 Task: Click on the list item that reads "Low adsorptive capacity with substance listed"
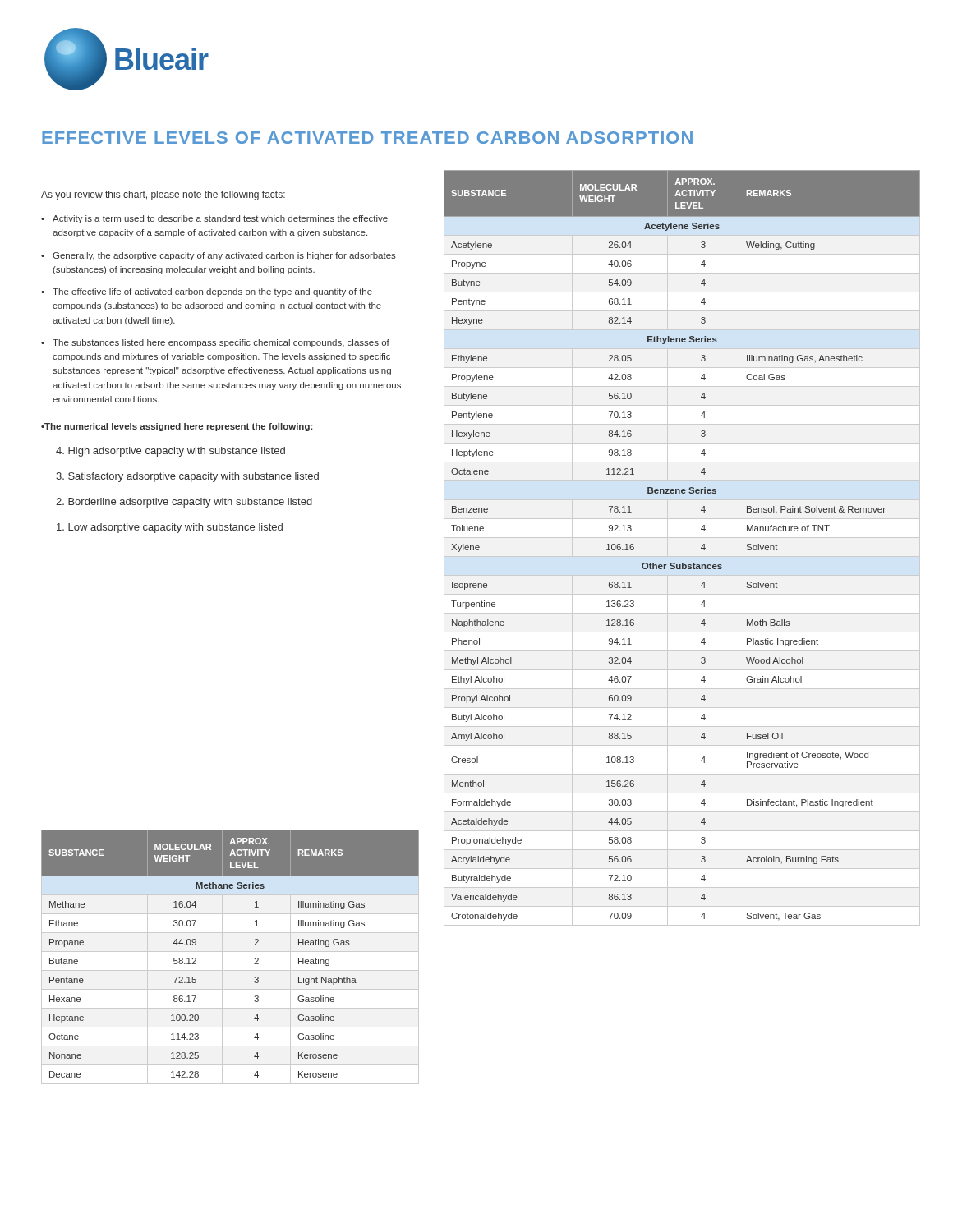237,527
